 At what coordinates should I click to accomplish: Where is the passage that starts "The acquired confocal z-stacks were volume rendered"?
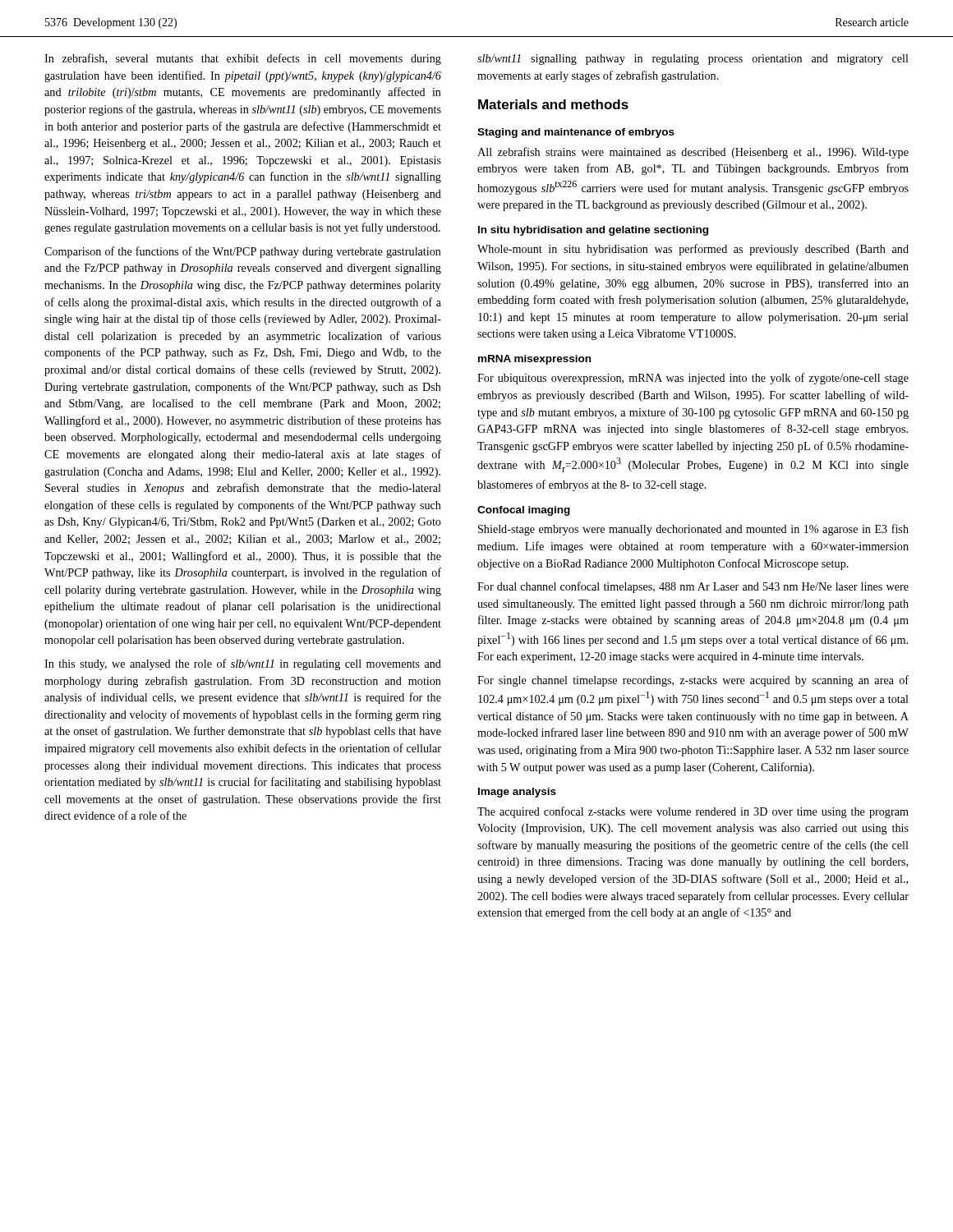tap(693, 862)
